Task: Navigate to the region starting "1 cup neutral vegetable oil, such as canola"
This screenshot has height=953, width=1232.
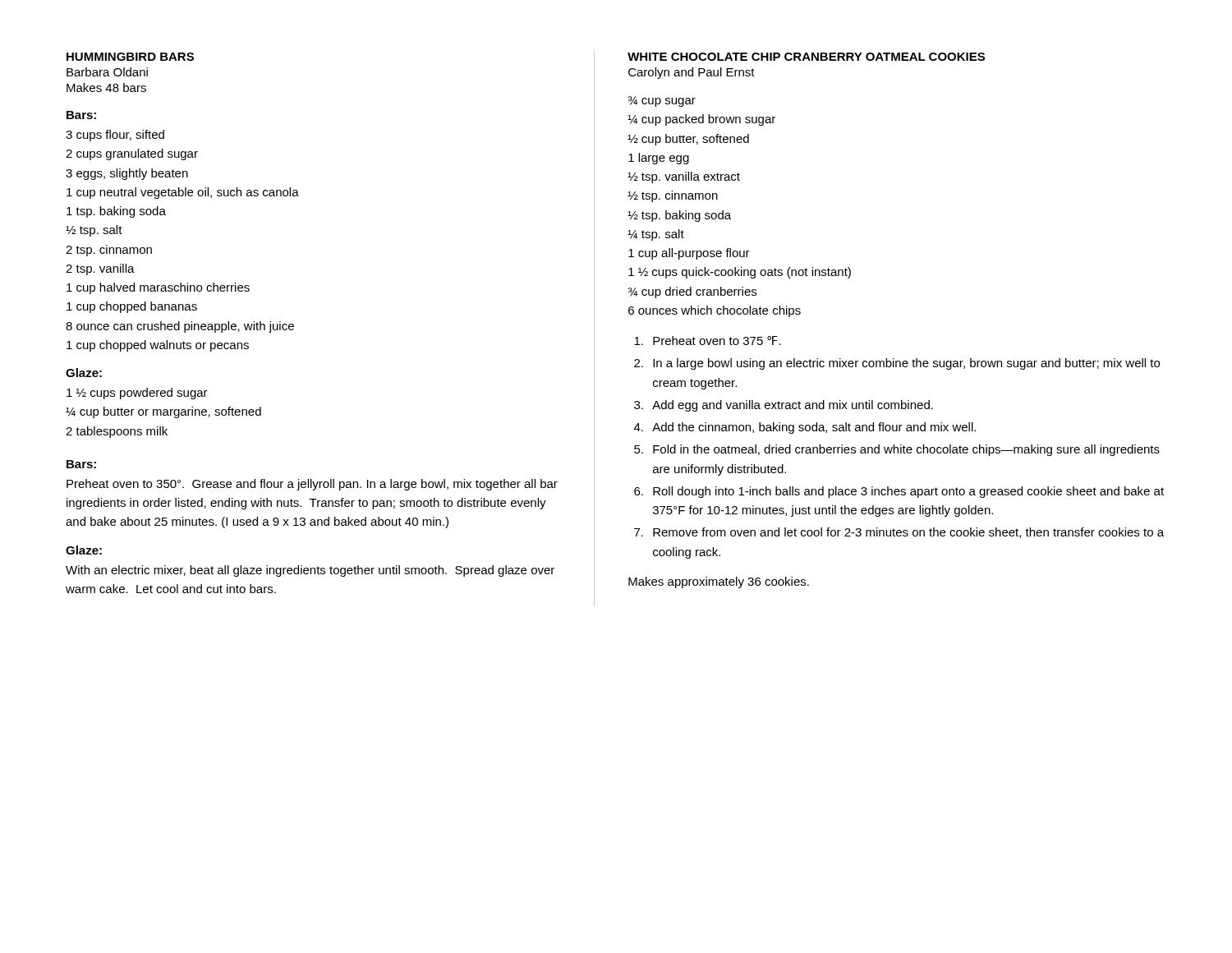Action: click(182, 192)
